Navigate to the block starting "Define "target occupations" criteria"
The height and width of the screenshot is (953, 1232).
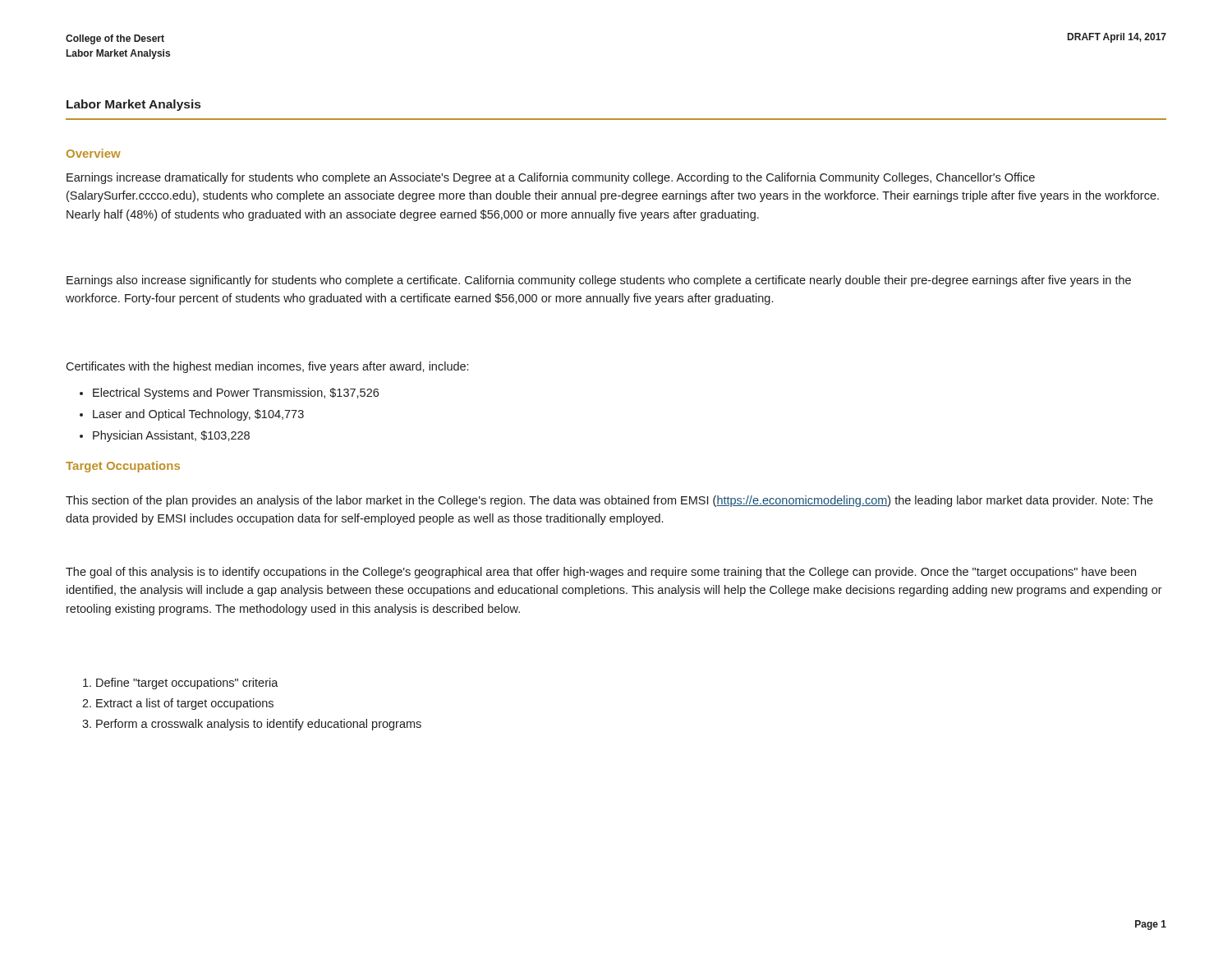187,684
